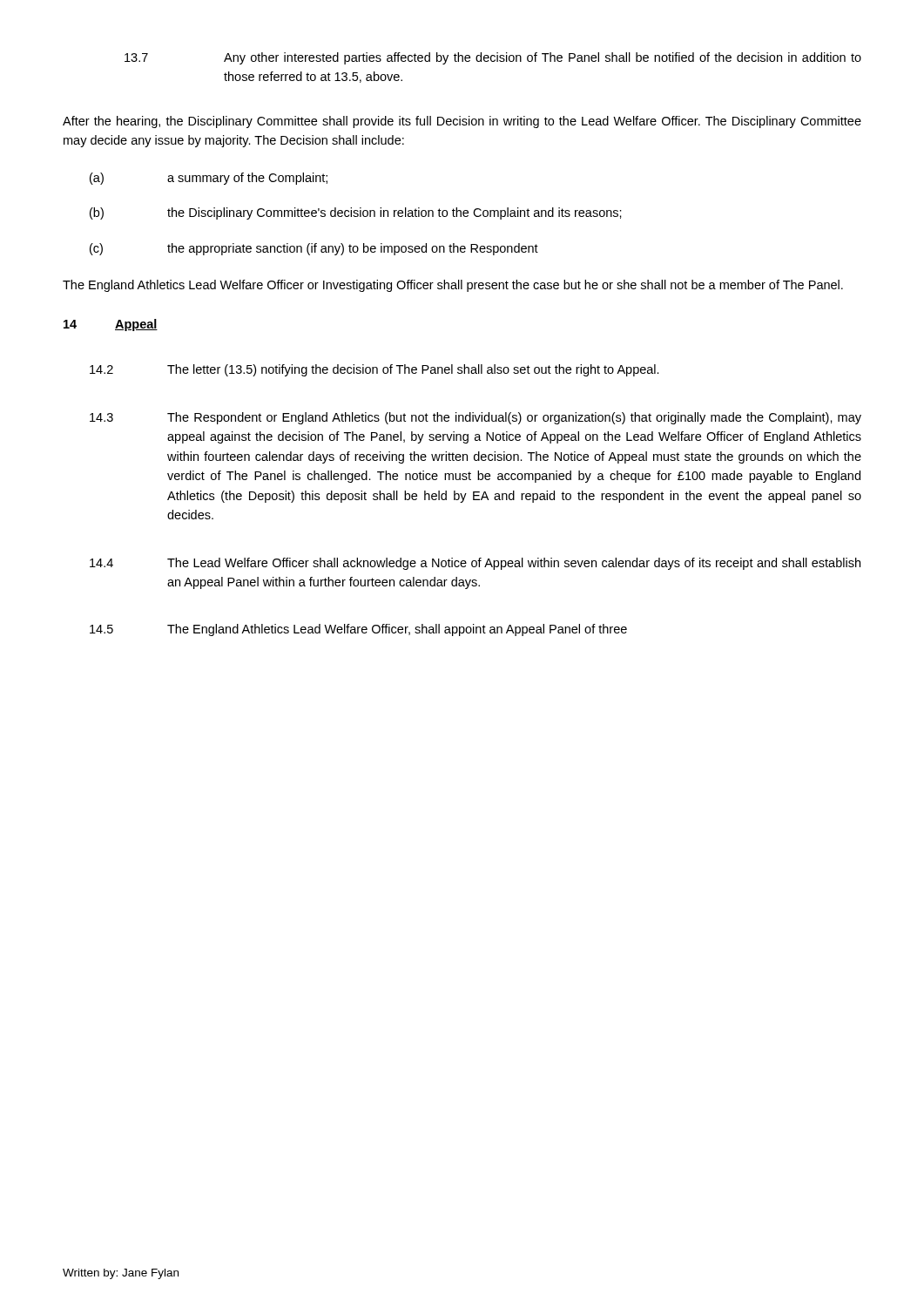Click a section header
The image size is (924, 1307).
[110, 324]
